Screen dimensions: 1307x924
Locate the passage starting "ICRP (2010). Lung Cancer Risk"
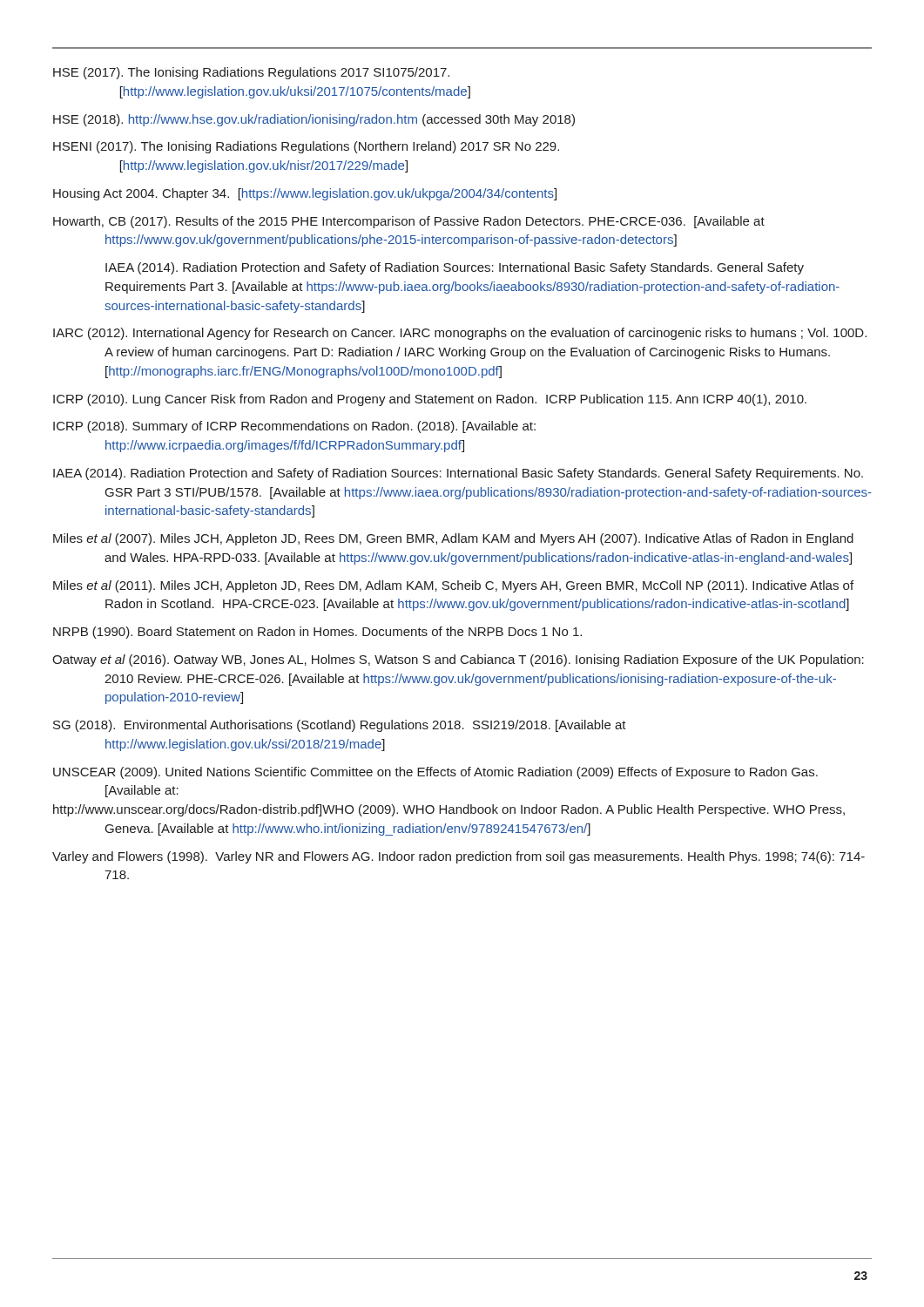(430, 398)
